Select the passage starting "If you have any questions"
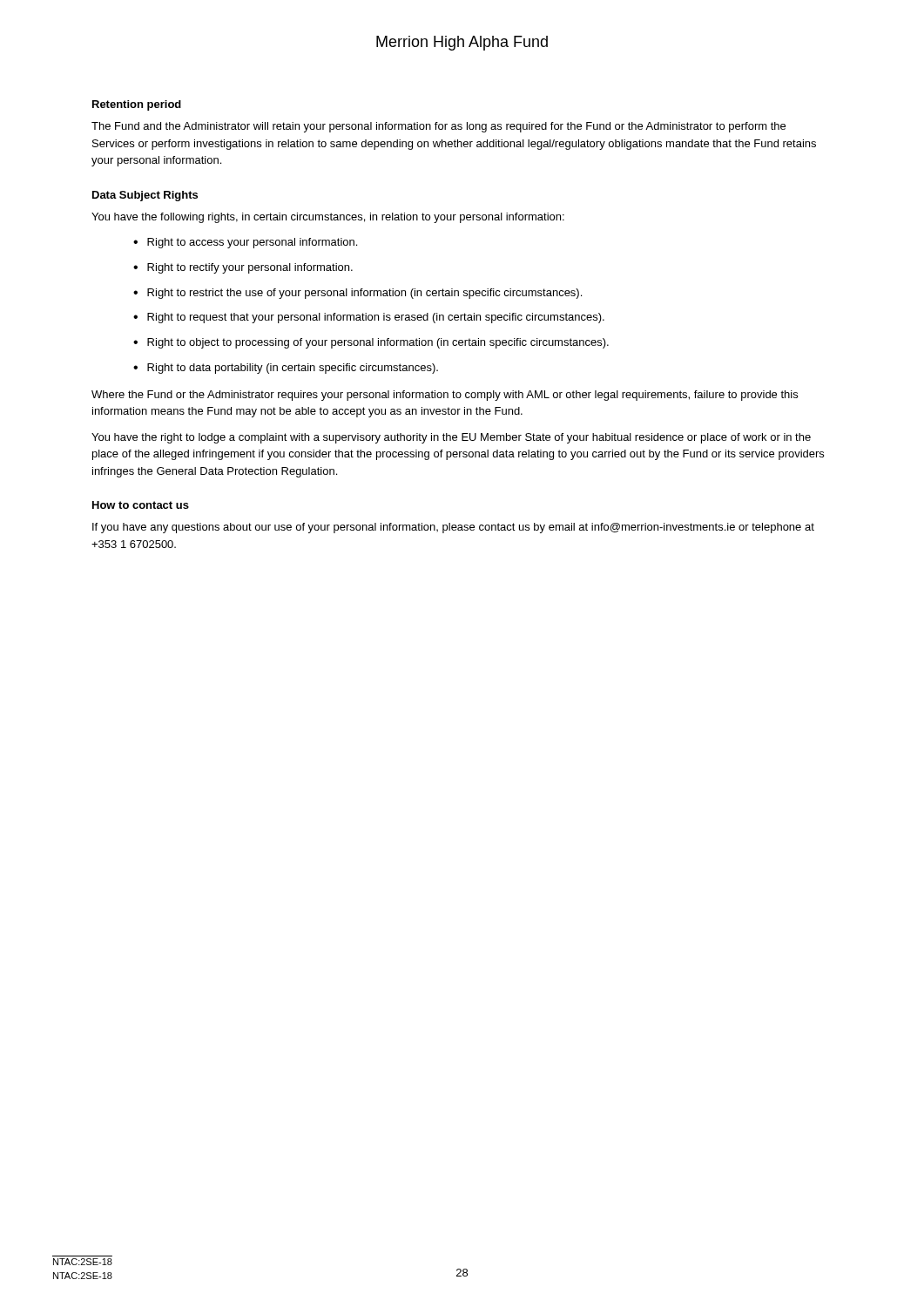This screenshot has height=1307, width=924. 453,535
